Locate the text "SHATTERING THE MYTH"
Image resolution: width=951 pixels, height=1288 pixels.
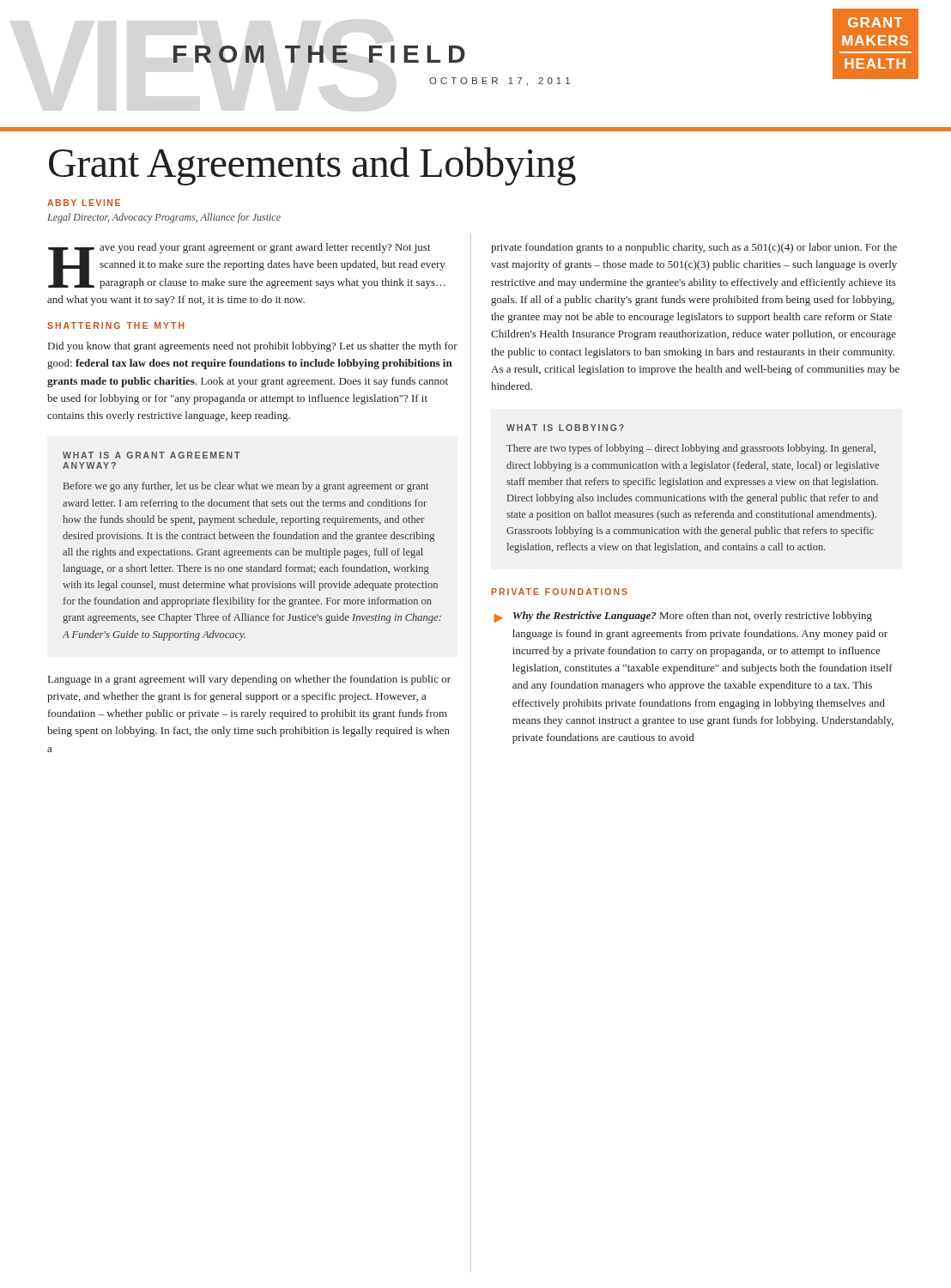pos(117,325)
